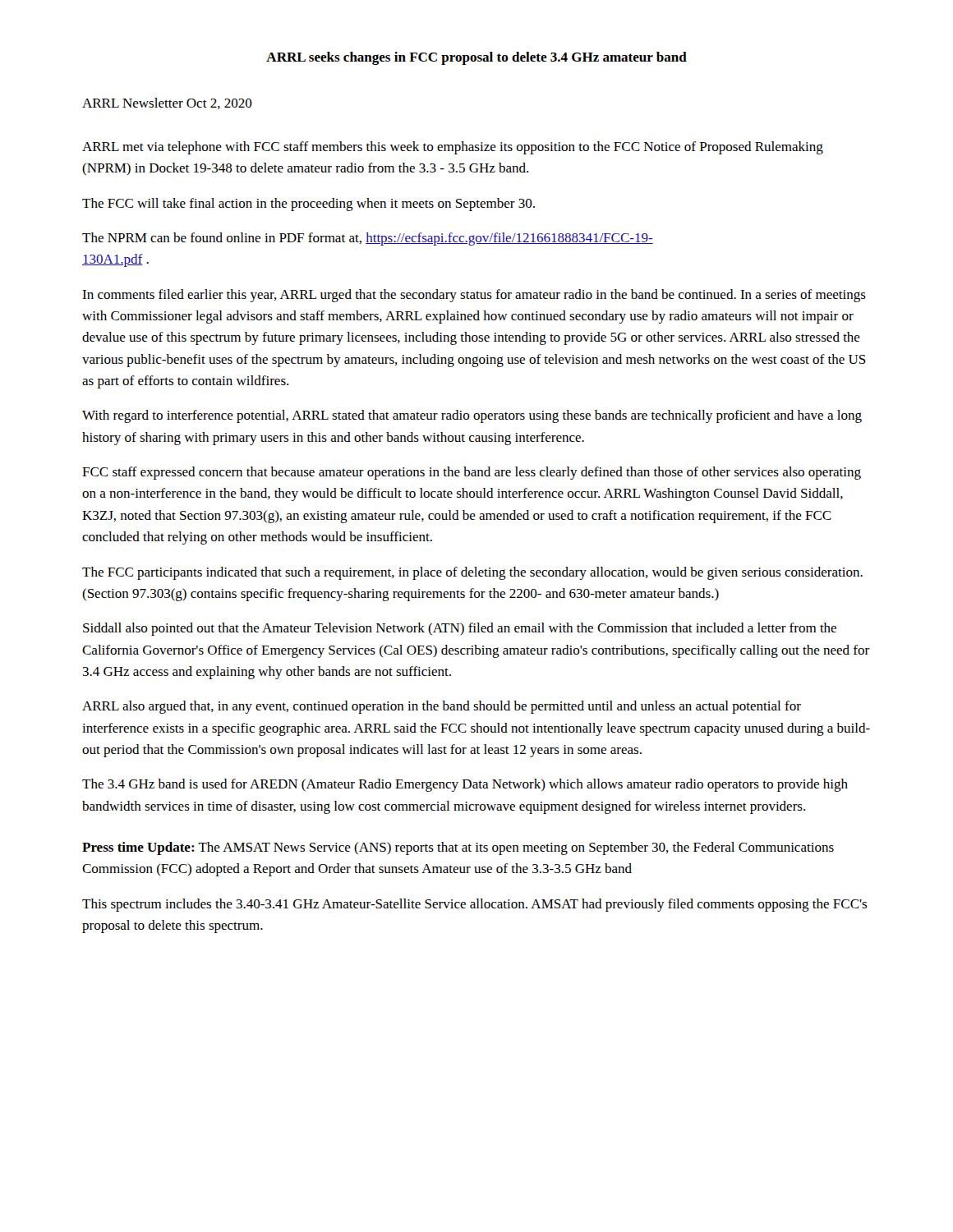Click on the text block containing "Press time Update: The AMSAT News"
This screenshot has height=1232, width=953.
pyautogui.click(x=458, y=858)
